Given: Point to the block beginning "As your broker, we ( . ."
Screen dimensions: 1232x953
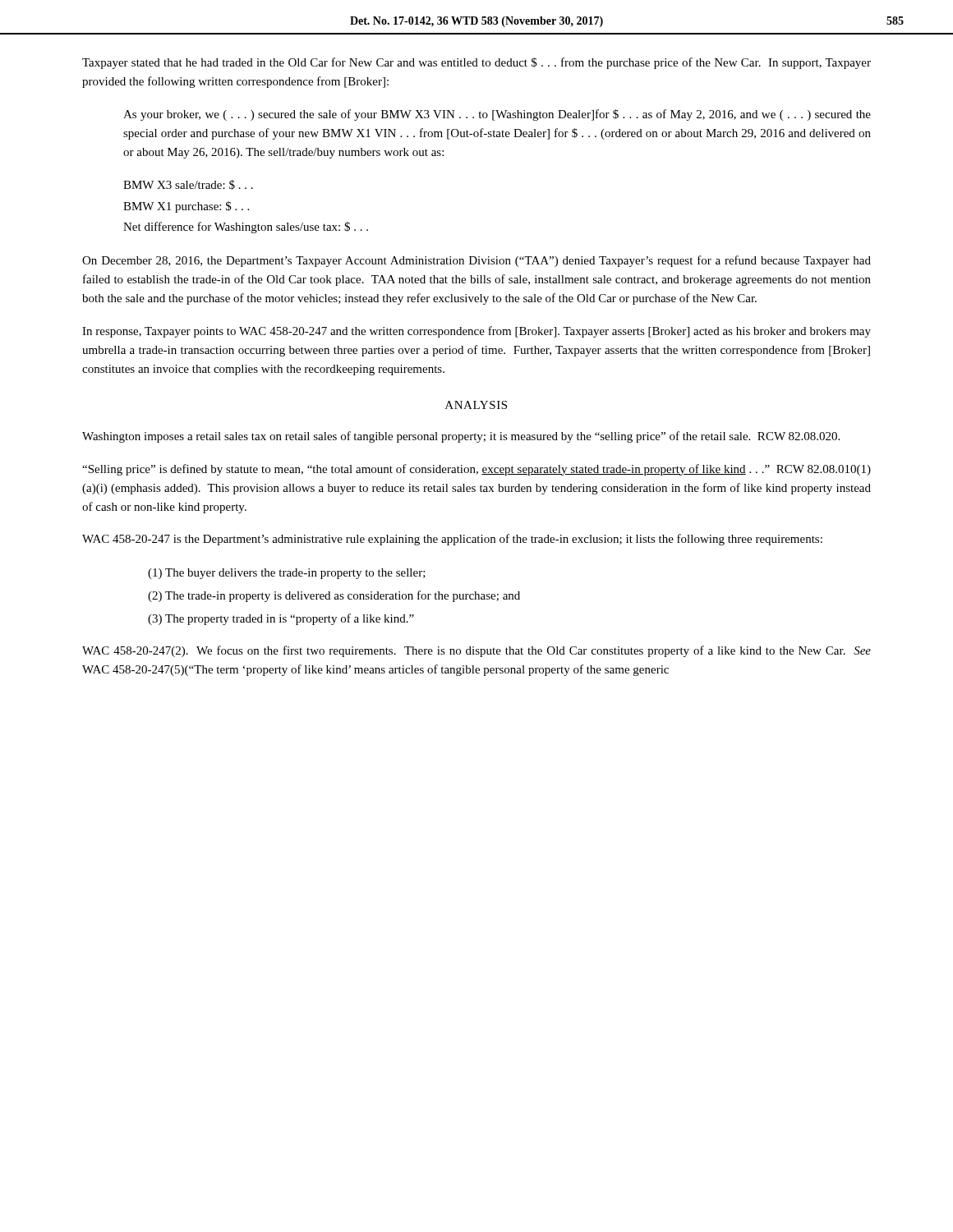Looking at the screenshot, I should click(x=497, y=133).
